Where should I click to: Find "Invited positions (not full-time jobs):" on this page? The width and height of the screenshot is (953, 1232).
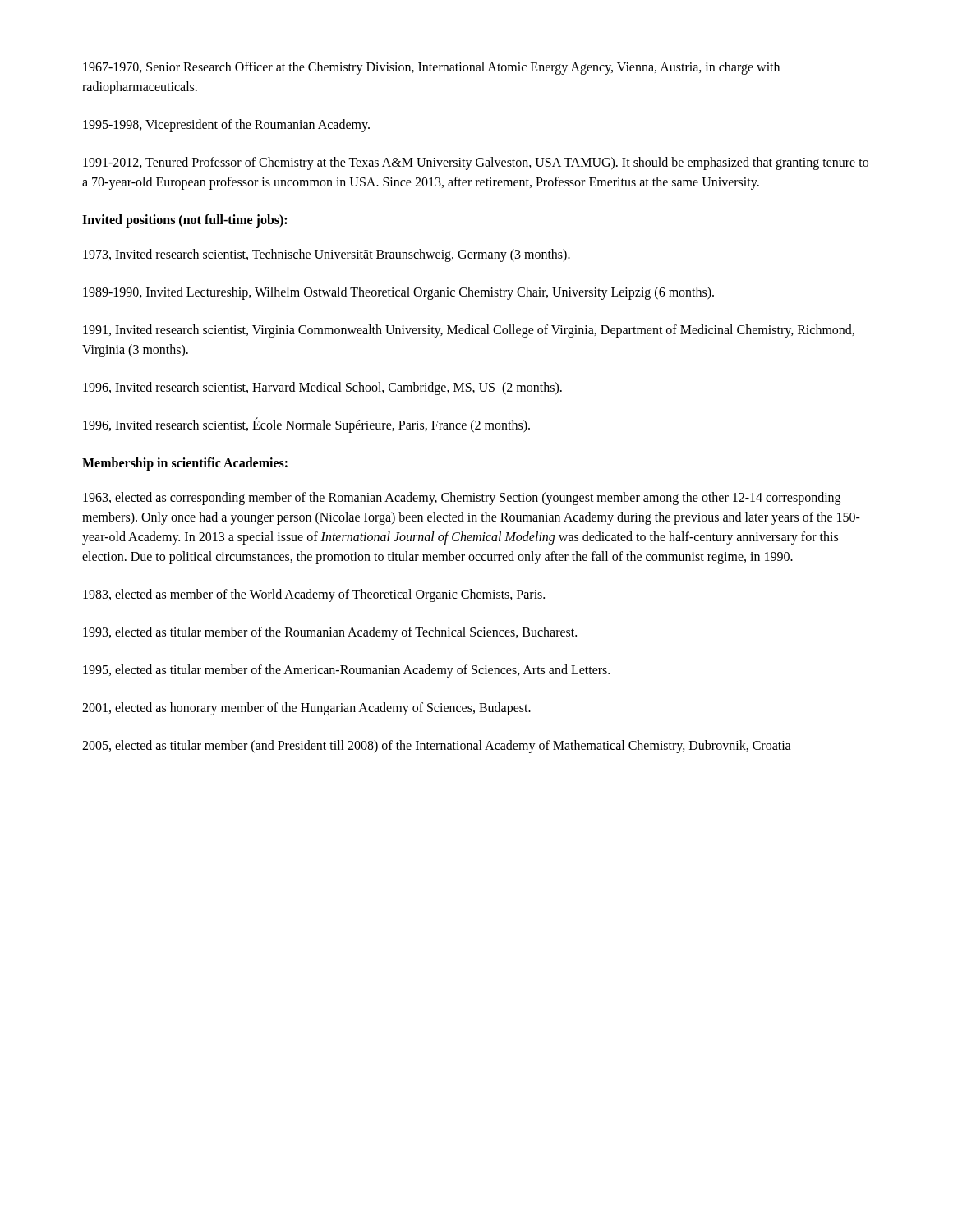pos(185,220)
